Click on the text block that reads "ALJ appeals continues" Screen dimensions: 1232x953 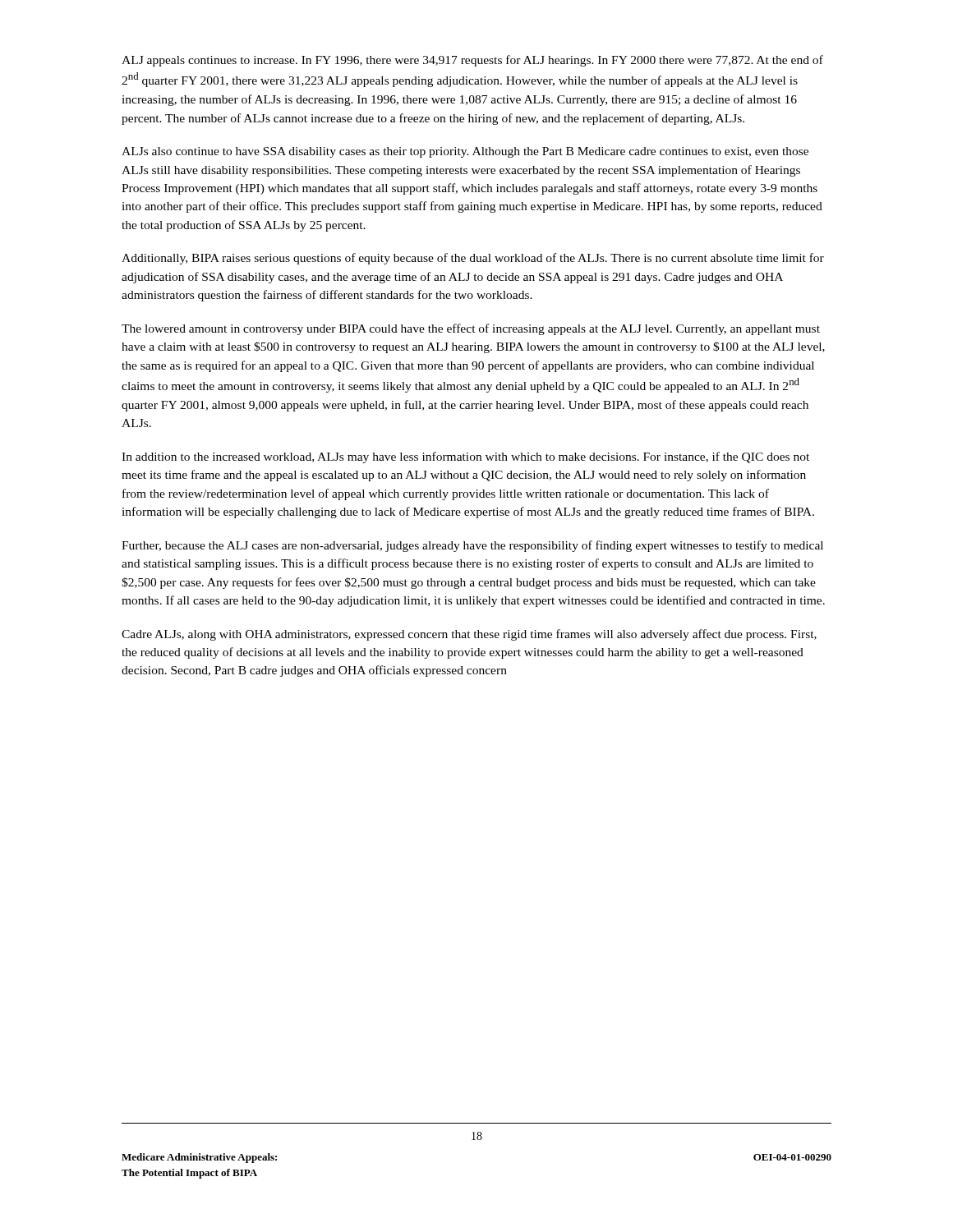pos(472,89)
